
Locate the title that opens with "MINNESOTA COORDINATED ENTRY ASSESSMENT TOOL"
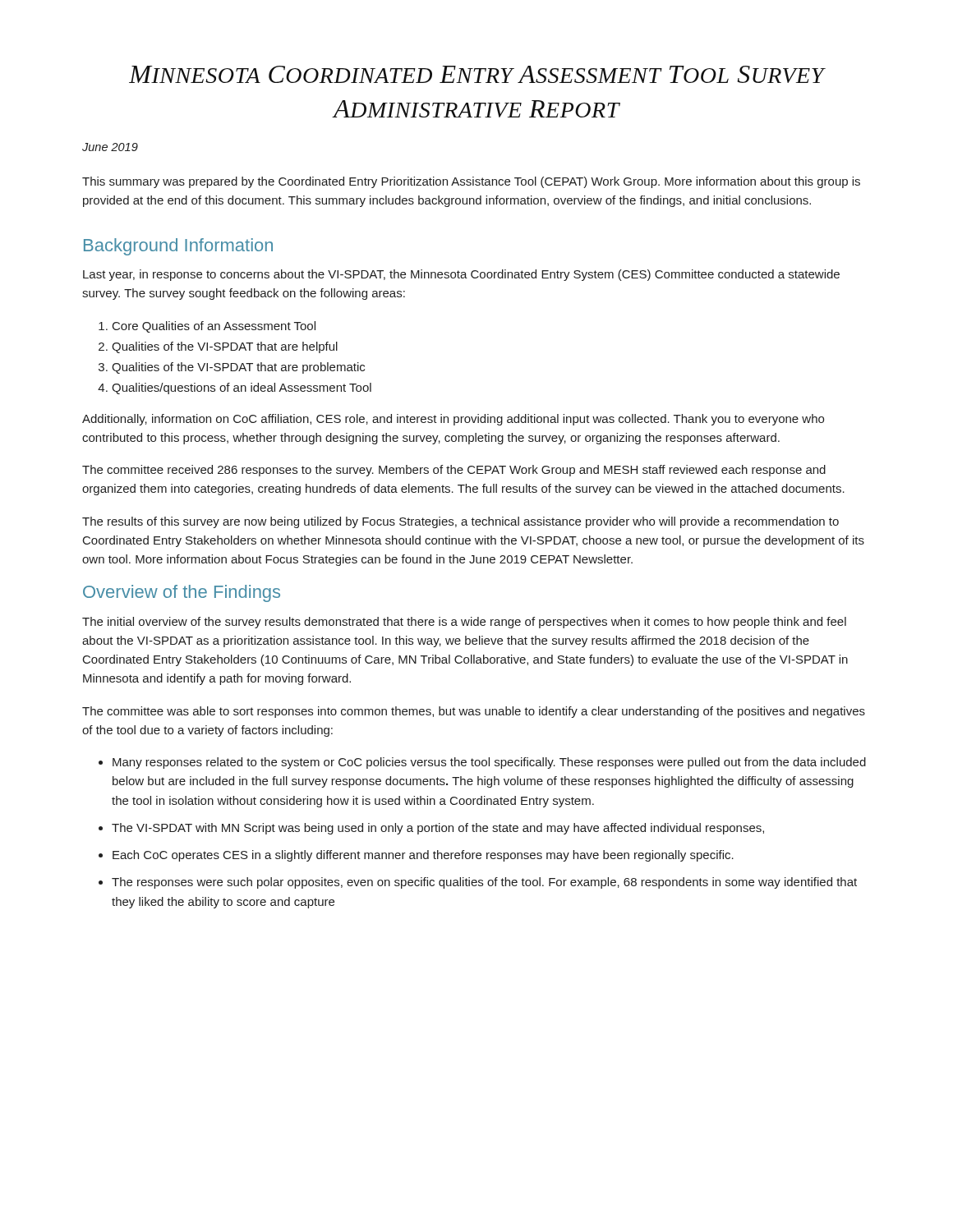pyautogui.click(x=476, y=92)
